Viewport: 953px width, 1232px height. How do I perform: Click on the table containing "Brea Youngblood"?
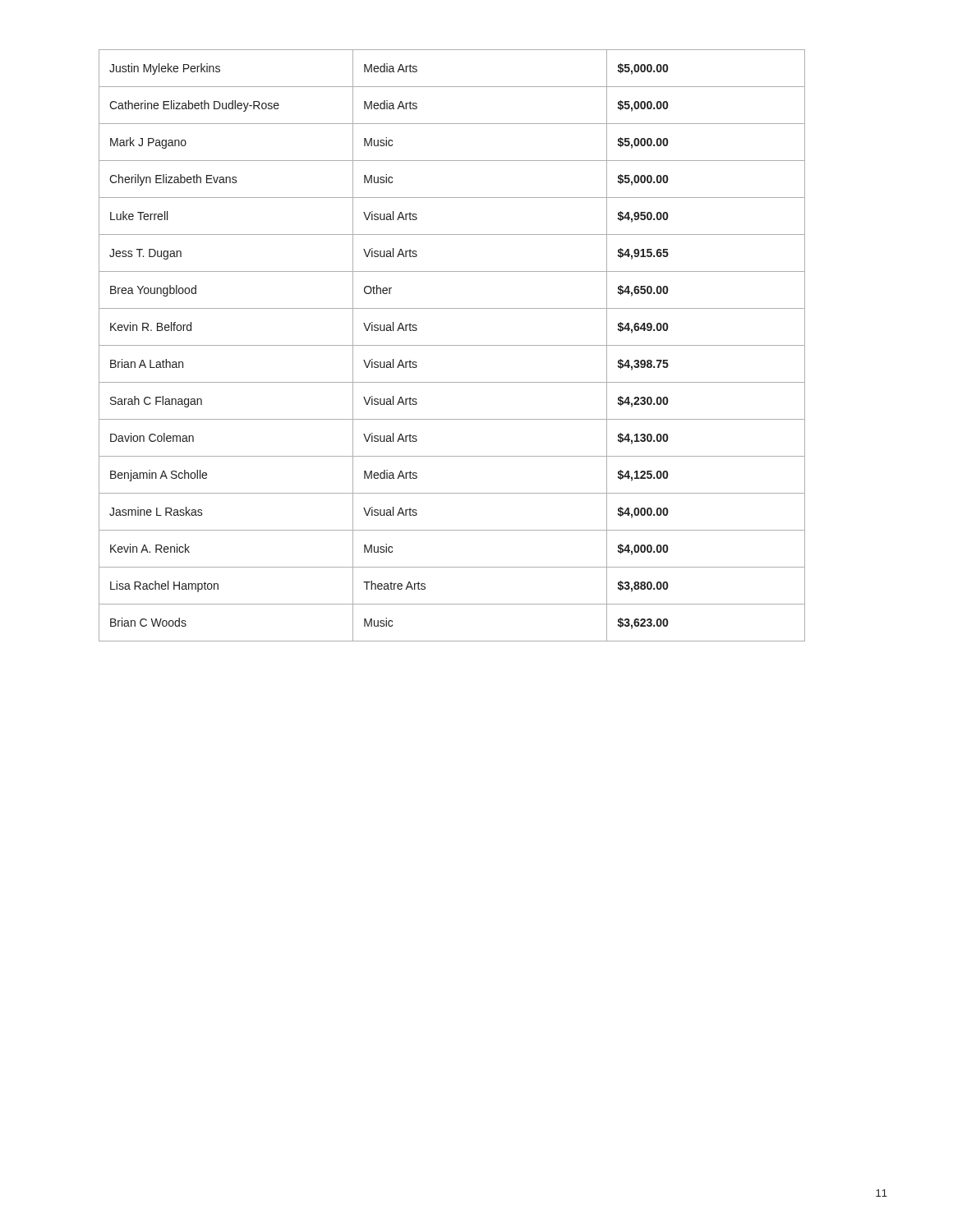[452, 345]
